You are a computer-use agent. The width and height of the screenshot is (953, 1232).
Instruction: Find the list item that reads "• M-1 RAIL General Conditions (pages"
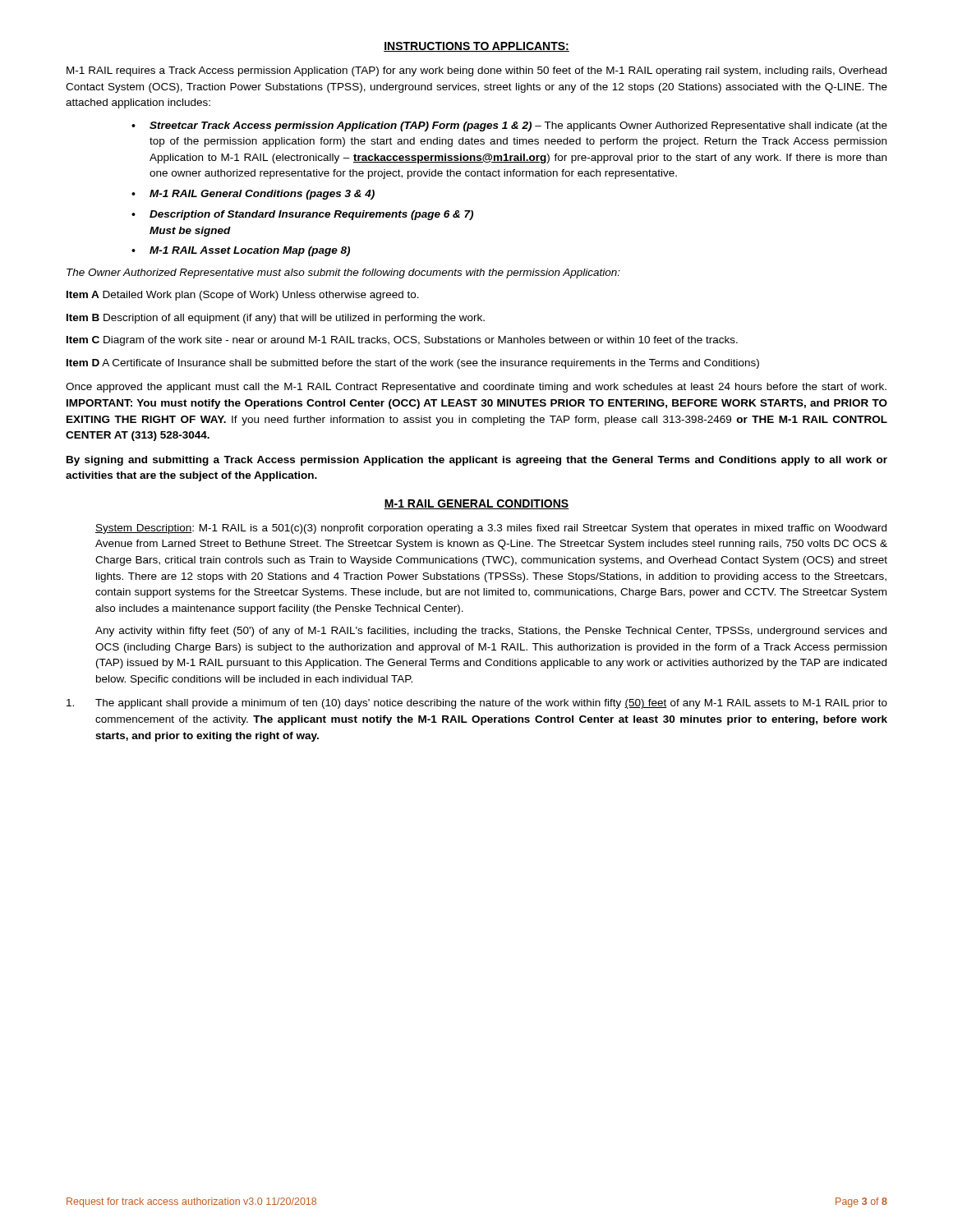(253, 195)
